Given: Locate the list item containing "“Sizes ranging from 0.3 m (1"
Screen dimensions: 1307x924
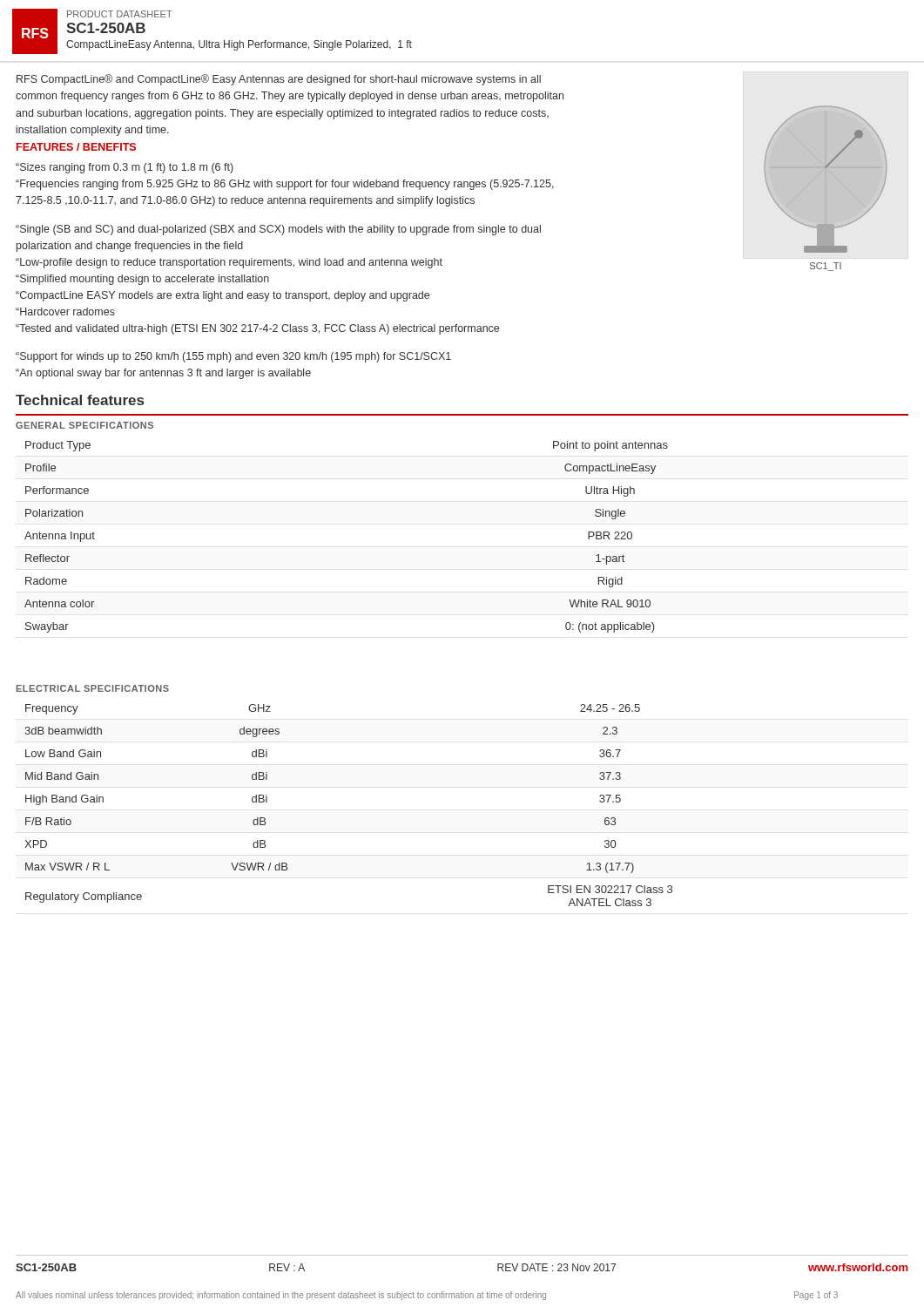Looking at the screenshot, I should tap(125, 167).
